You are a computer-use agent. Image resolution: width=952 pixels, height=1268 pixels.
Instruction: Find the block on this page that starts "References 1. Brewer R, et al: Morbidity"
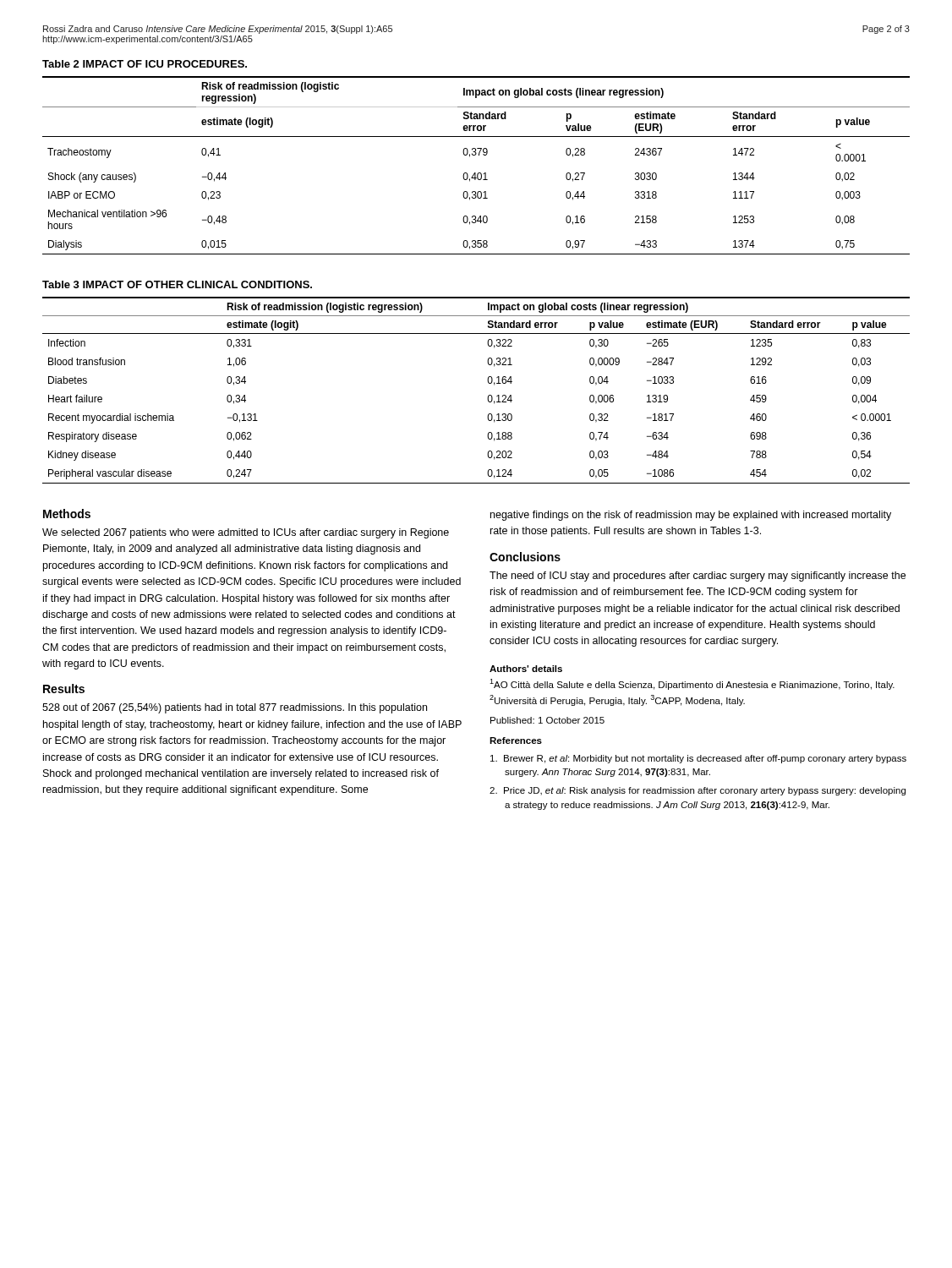click(700, 774)
